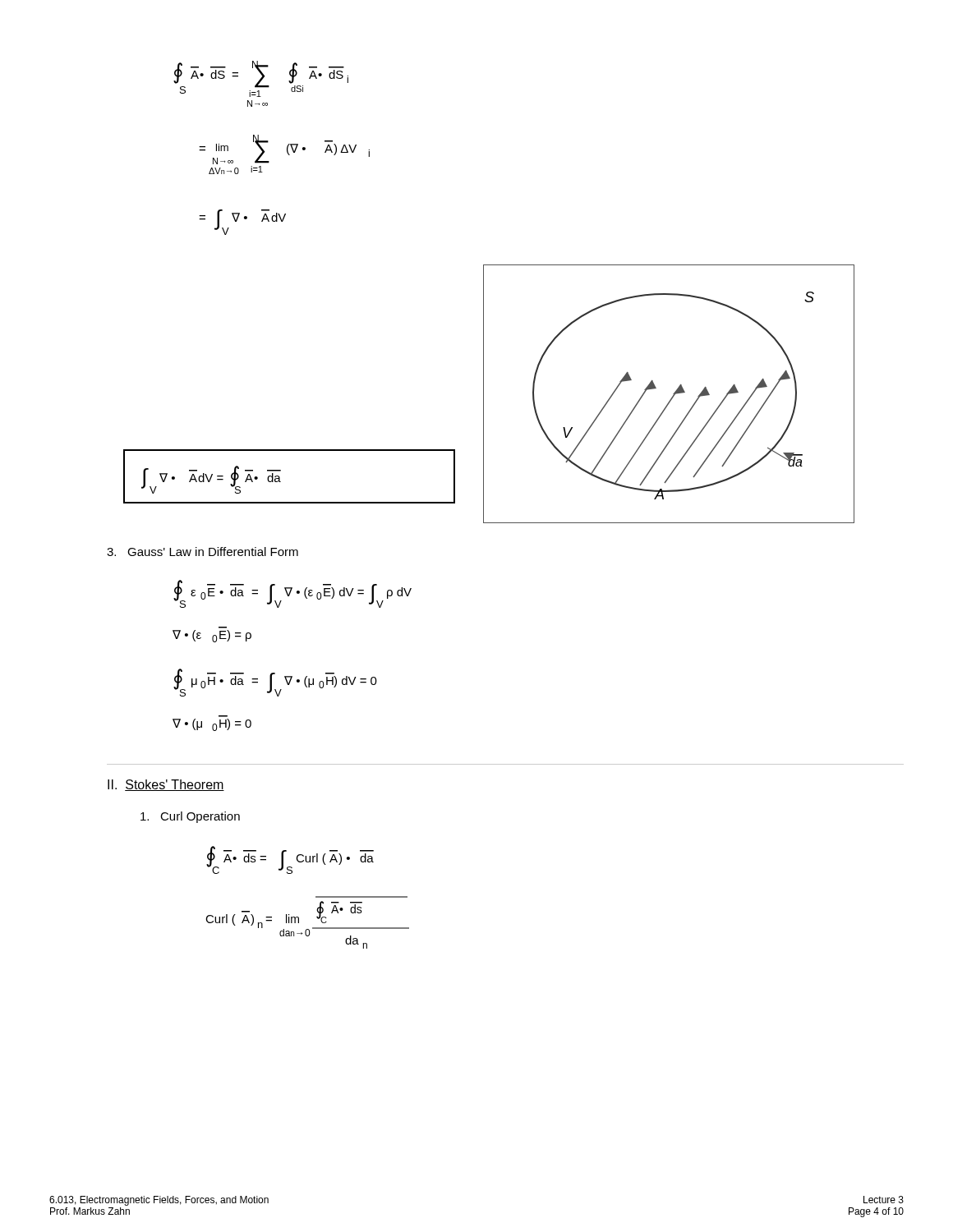Select the illustration
This screenshot has width=953, height=1232.
669,394
